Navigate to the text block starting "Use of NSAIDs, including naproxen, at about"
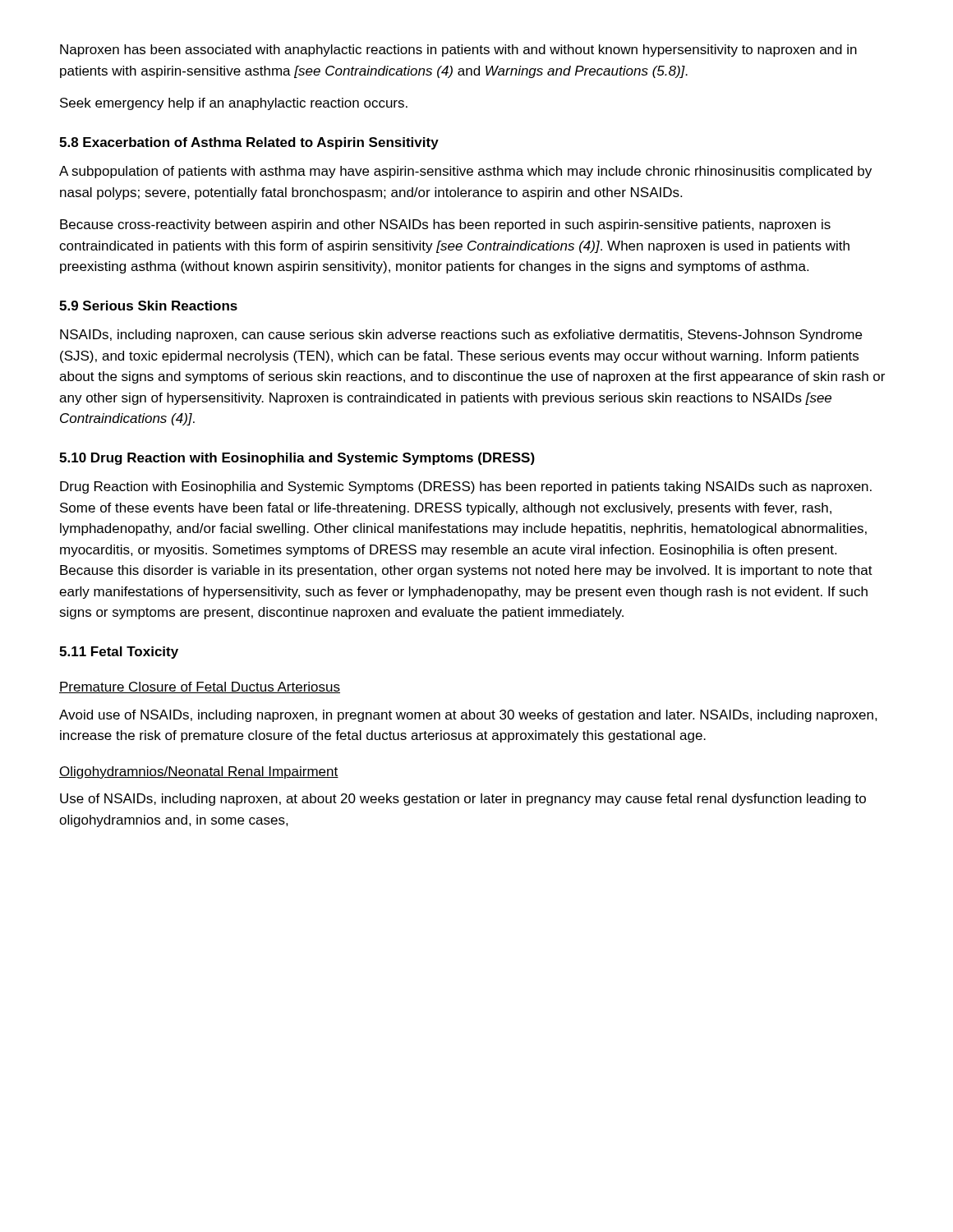 coord(463,809)
